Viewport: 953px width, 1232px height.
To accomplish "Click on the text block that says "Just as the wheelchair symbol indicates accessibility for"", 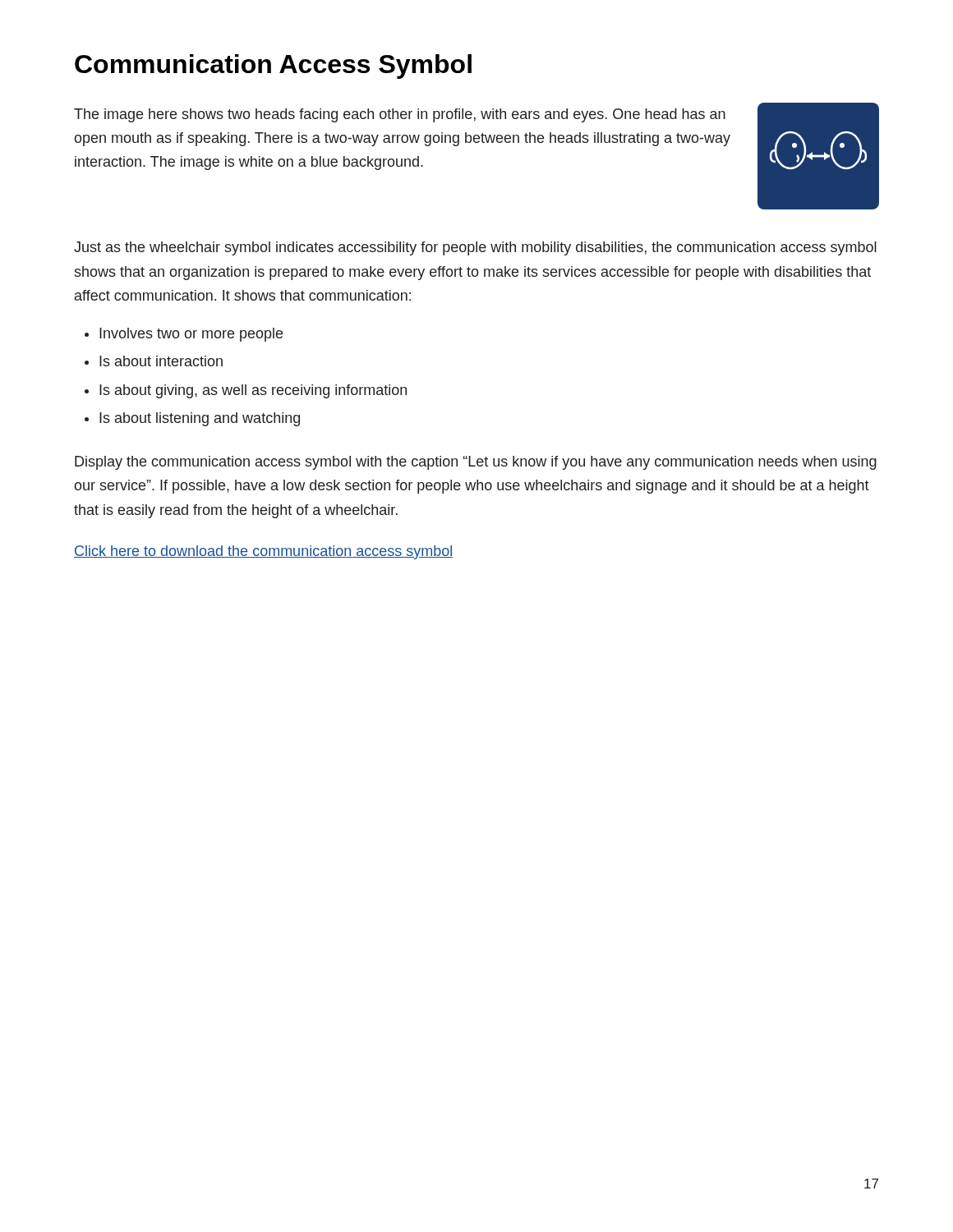I will pos(475,272).
